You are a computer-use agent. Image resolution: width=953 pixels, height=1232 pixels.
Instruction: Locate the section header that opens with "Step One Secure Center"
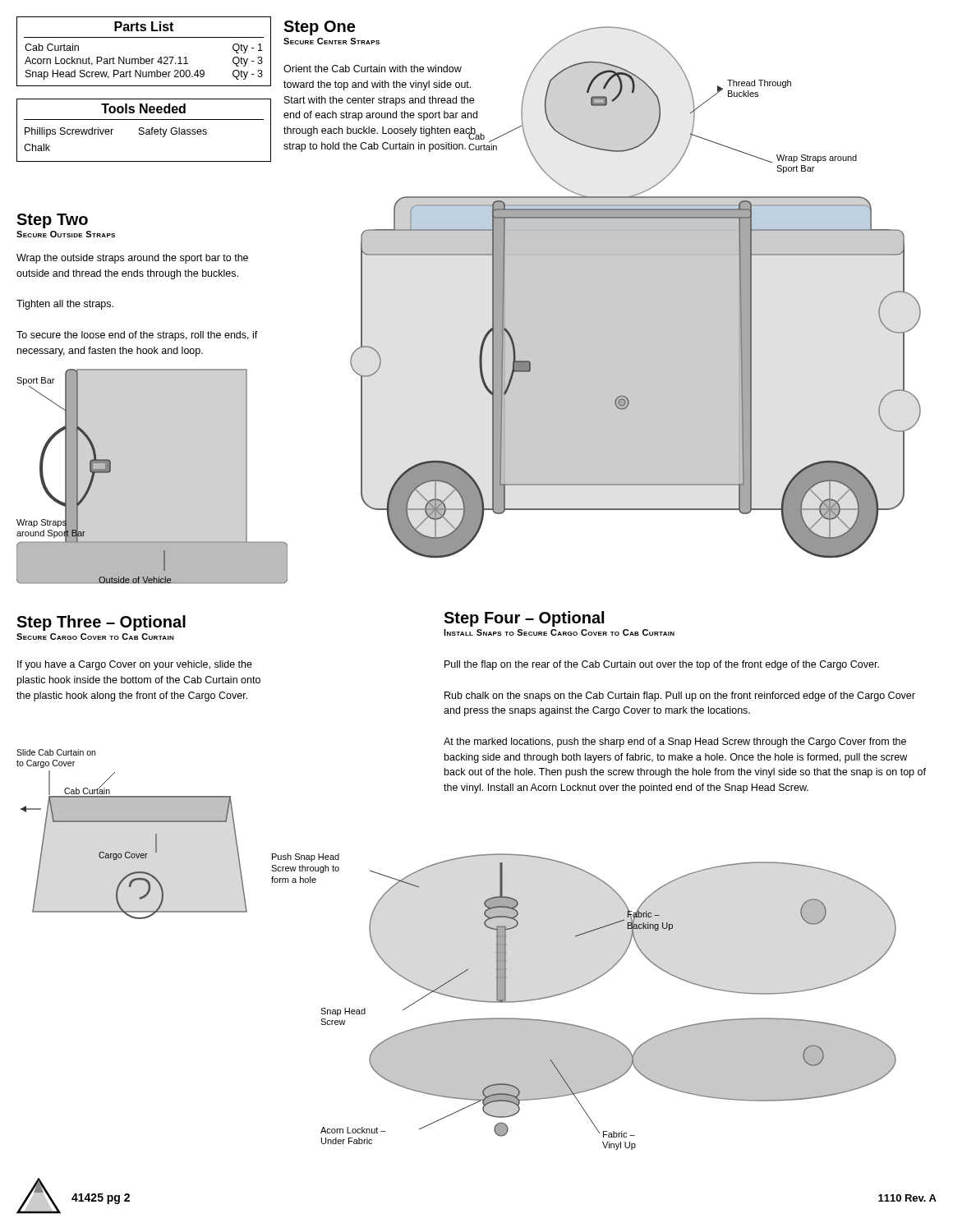[332, 31]
